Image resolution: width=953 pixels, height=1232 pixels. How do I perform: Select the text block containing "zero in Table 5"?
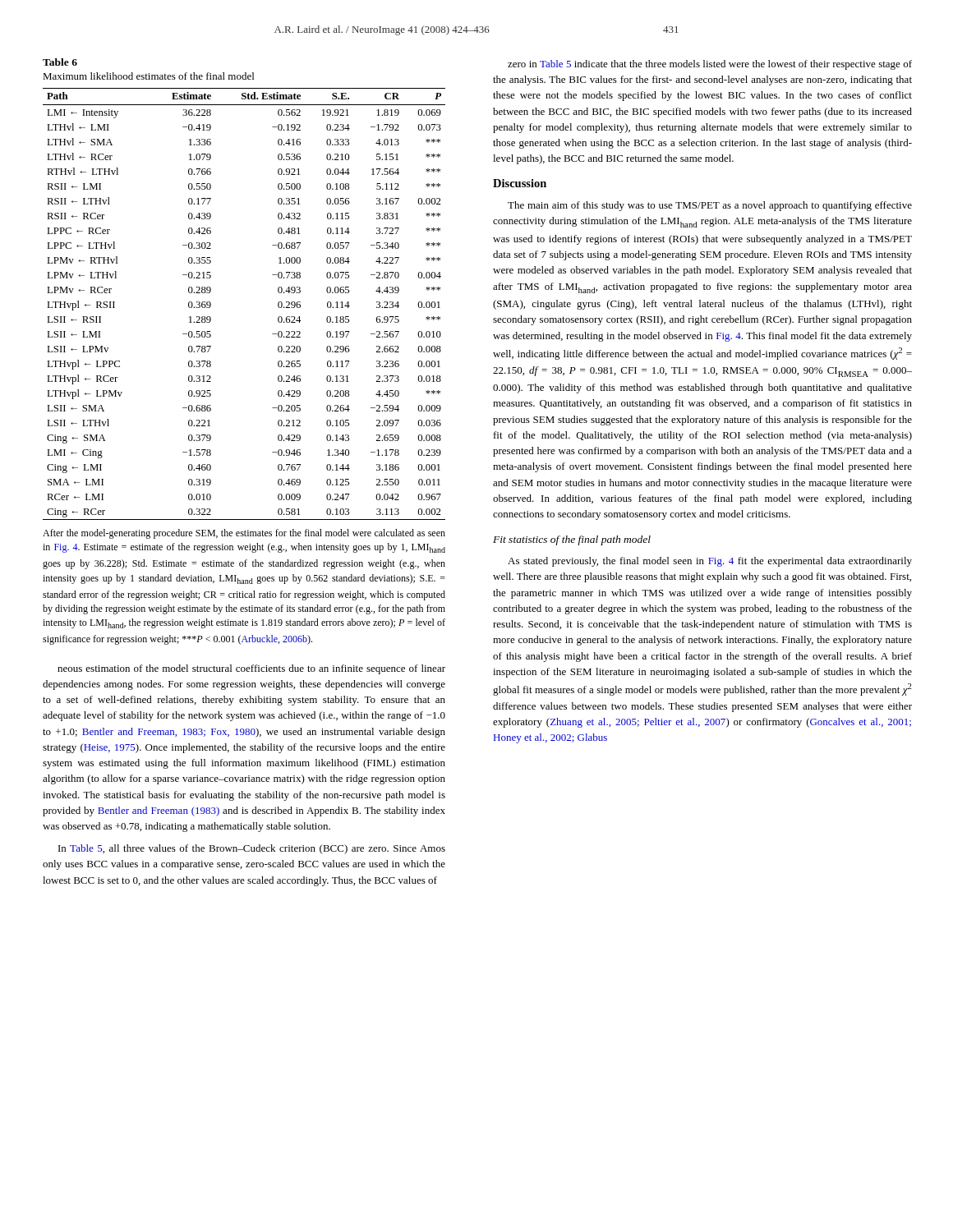[702, 111]
